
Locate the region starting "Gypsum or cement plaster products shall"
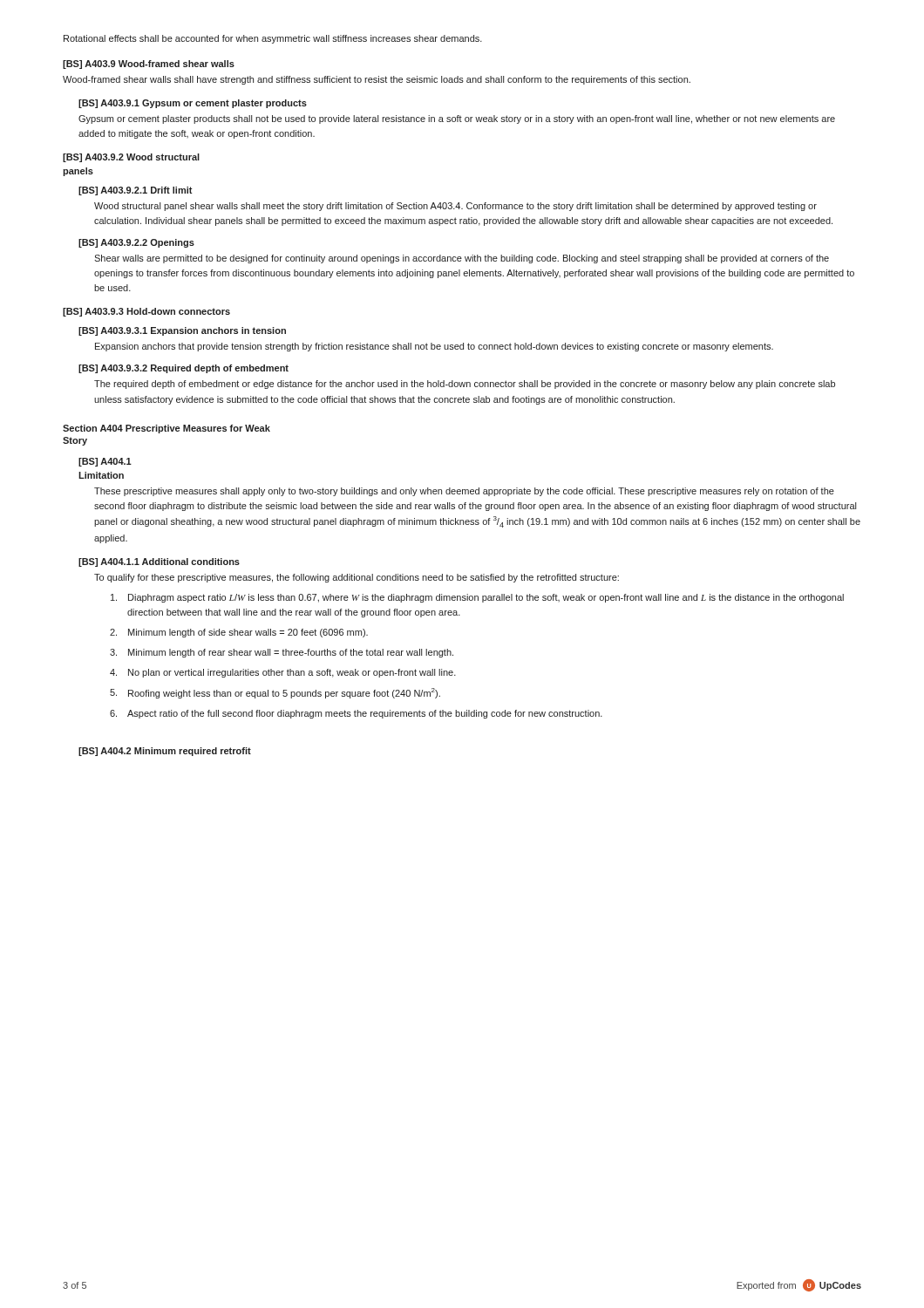pyautogui.click(x=457, y=126)
